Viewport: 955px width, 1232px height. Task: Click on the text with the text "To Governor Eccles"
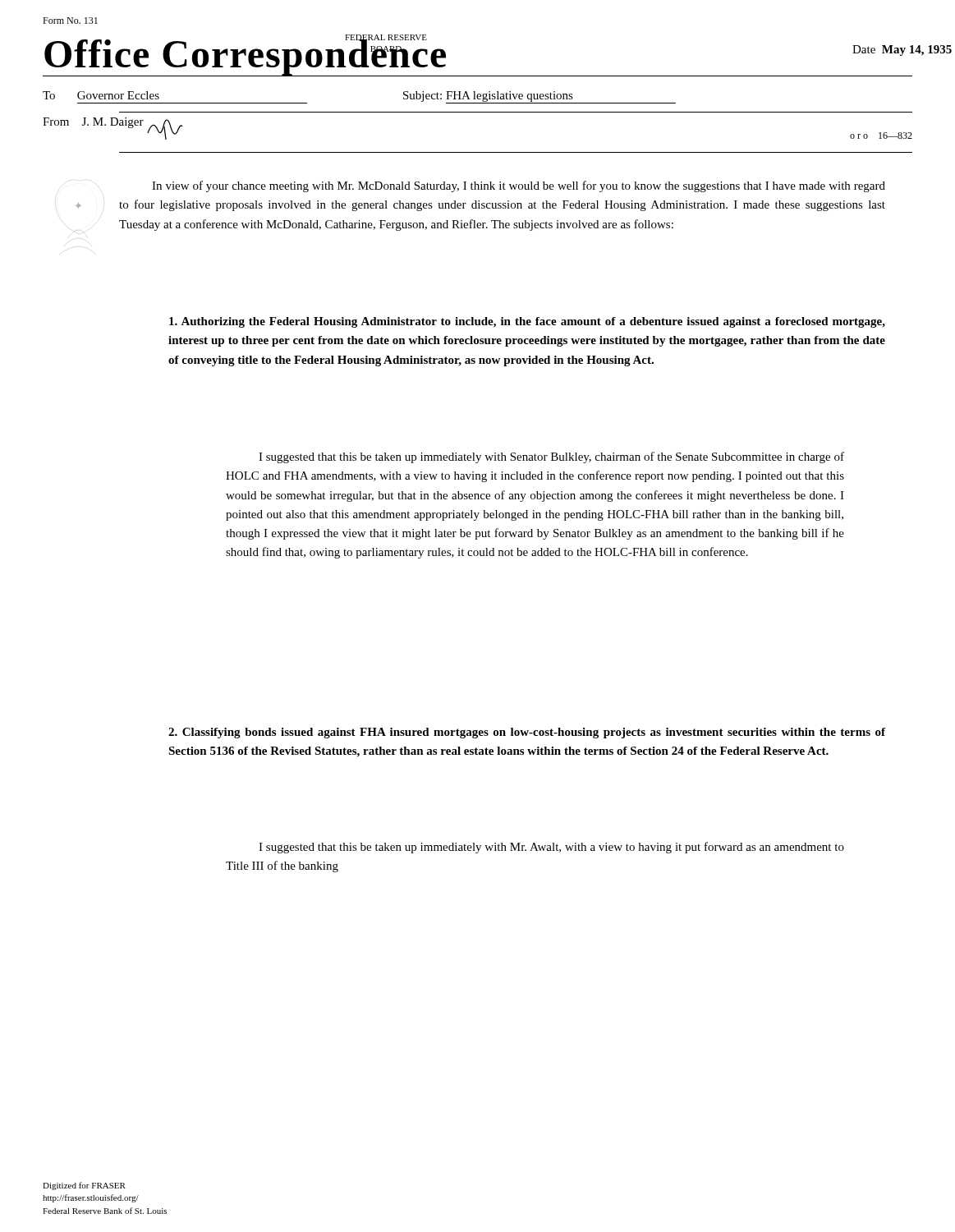pos(175,96)
